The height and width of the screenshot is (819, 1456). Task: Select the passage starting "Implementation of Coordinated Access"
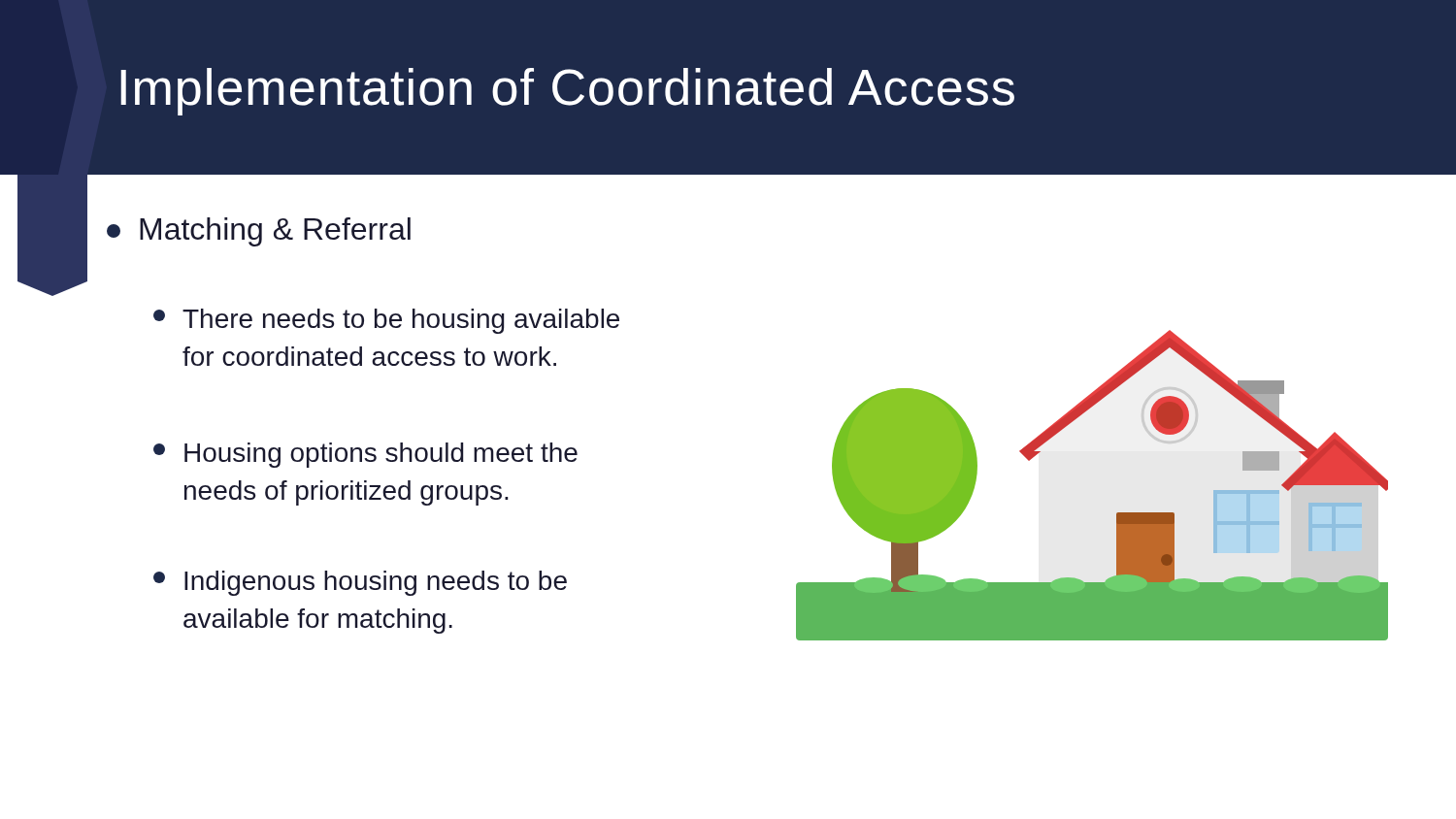pyautogui.click(x=728, y=87)
